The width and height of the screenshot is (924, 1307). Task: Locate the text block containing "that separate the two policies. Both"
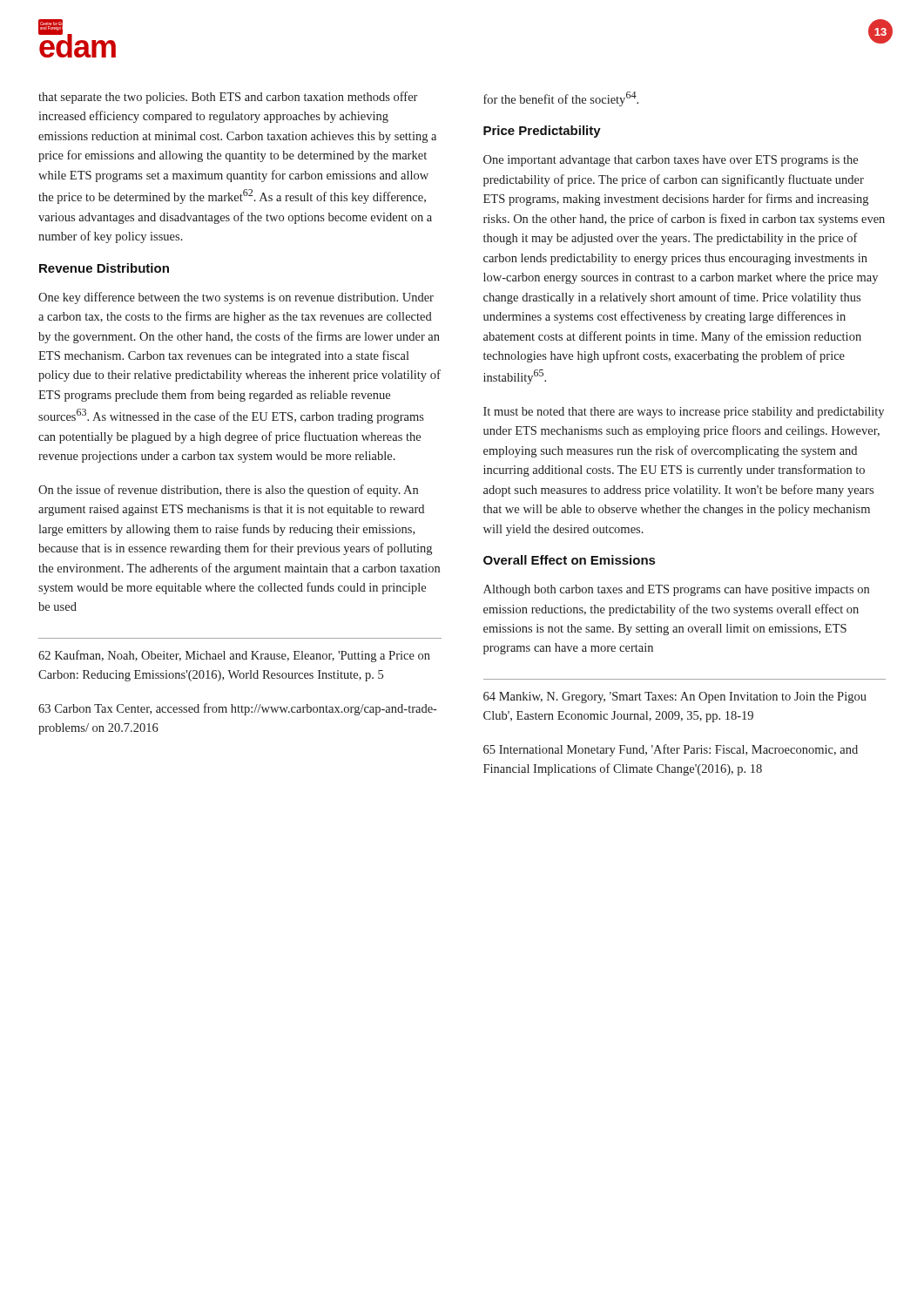tap(240, 167)
